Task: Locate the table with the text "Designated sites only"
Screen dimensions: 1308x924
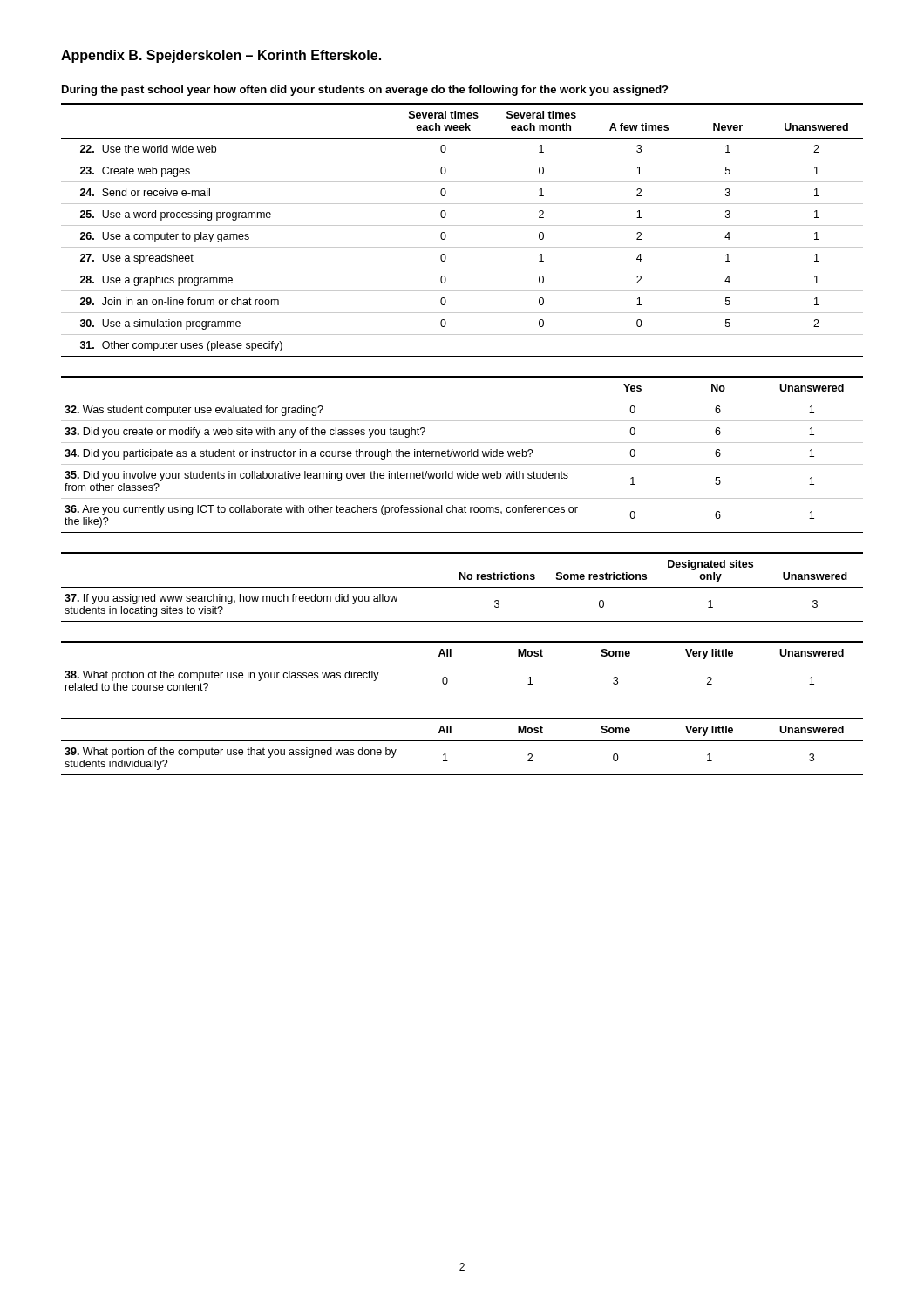Action: (462, 587)
